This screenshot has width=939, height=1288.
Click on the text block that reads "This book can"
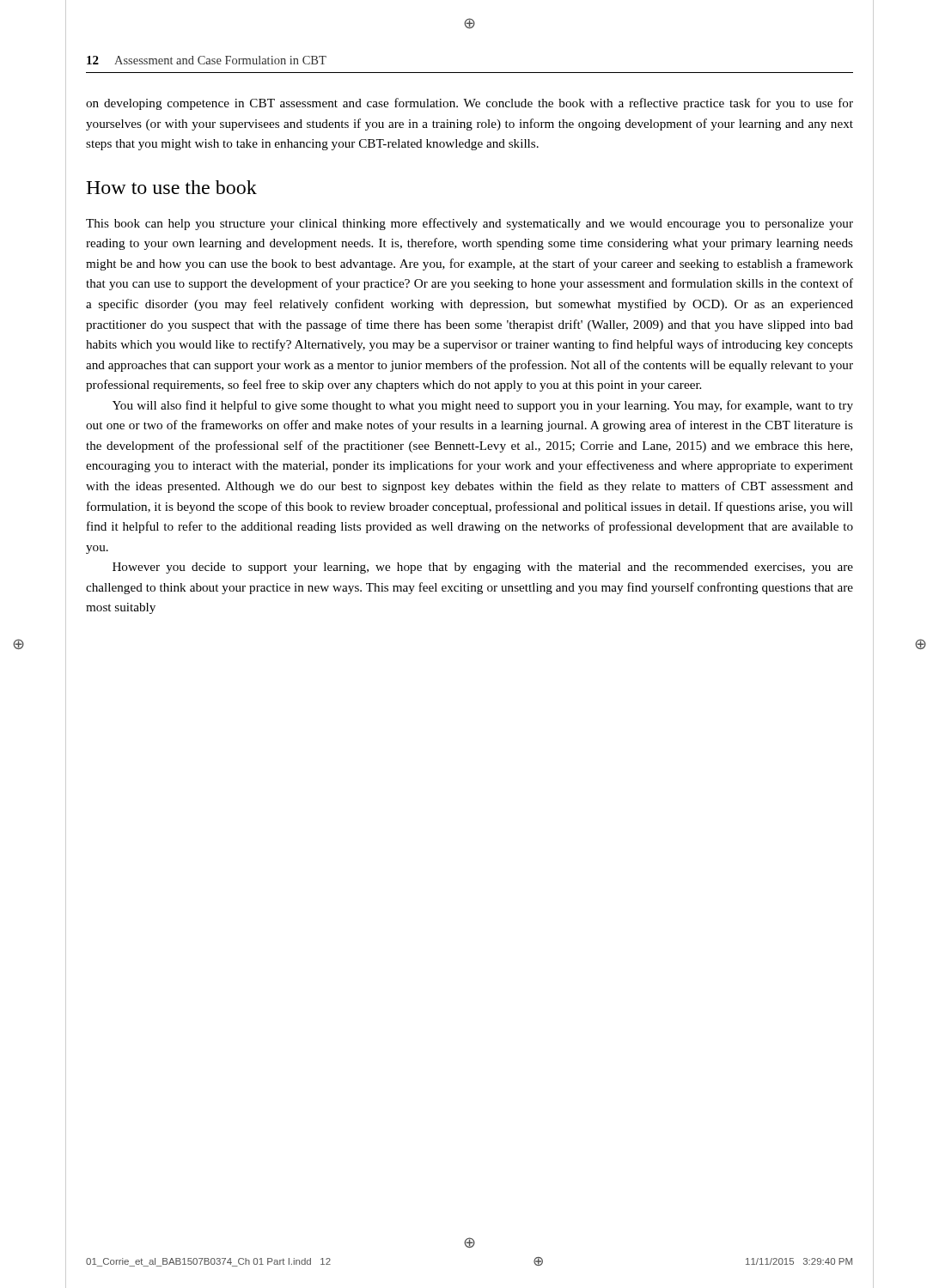(x=470, y=415)
